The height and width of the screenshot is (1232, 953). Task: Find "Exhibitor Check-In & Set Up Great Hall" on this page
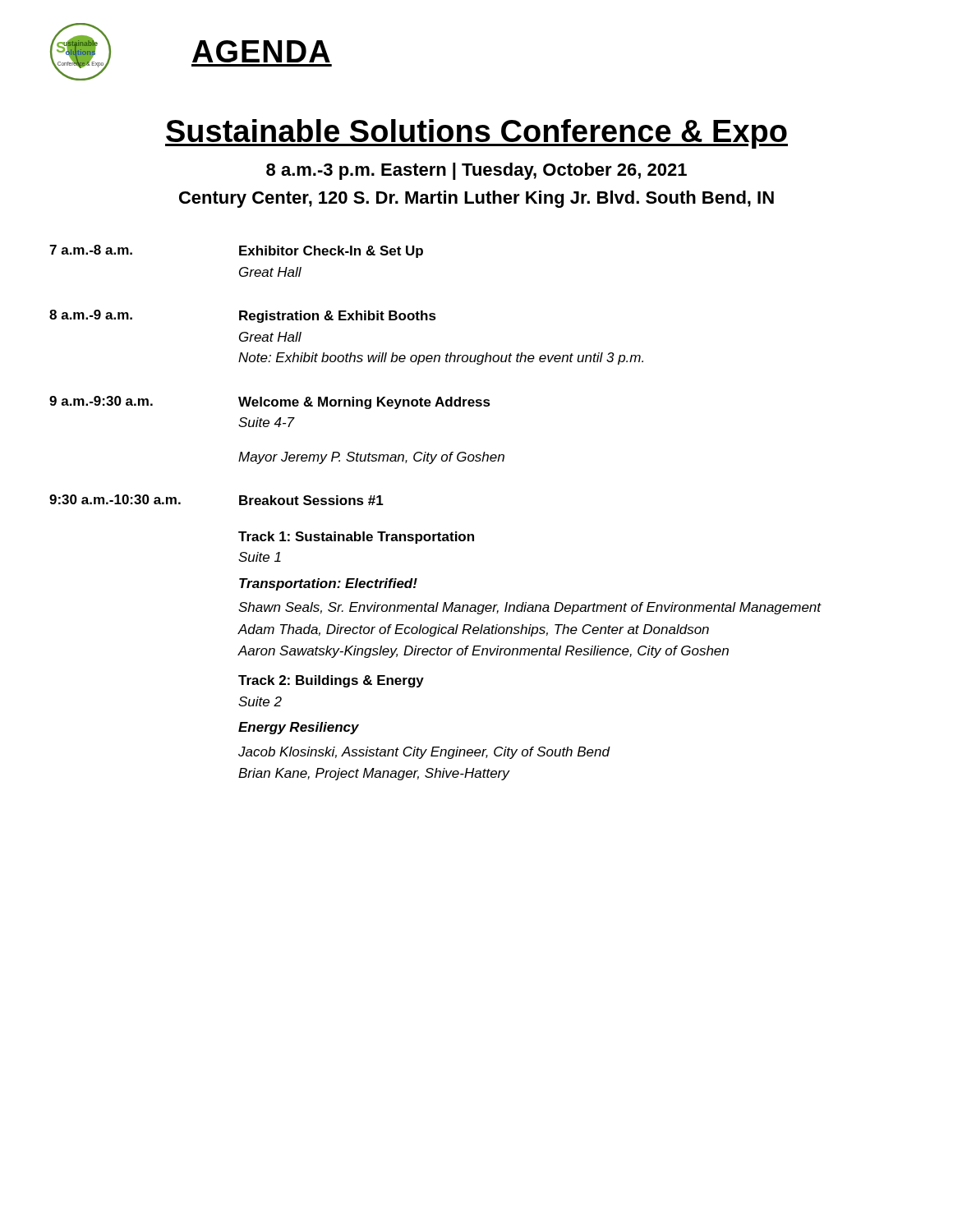331,262
